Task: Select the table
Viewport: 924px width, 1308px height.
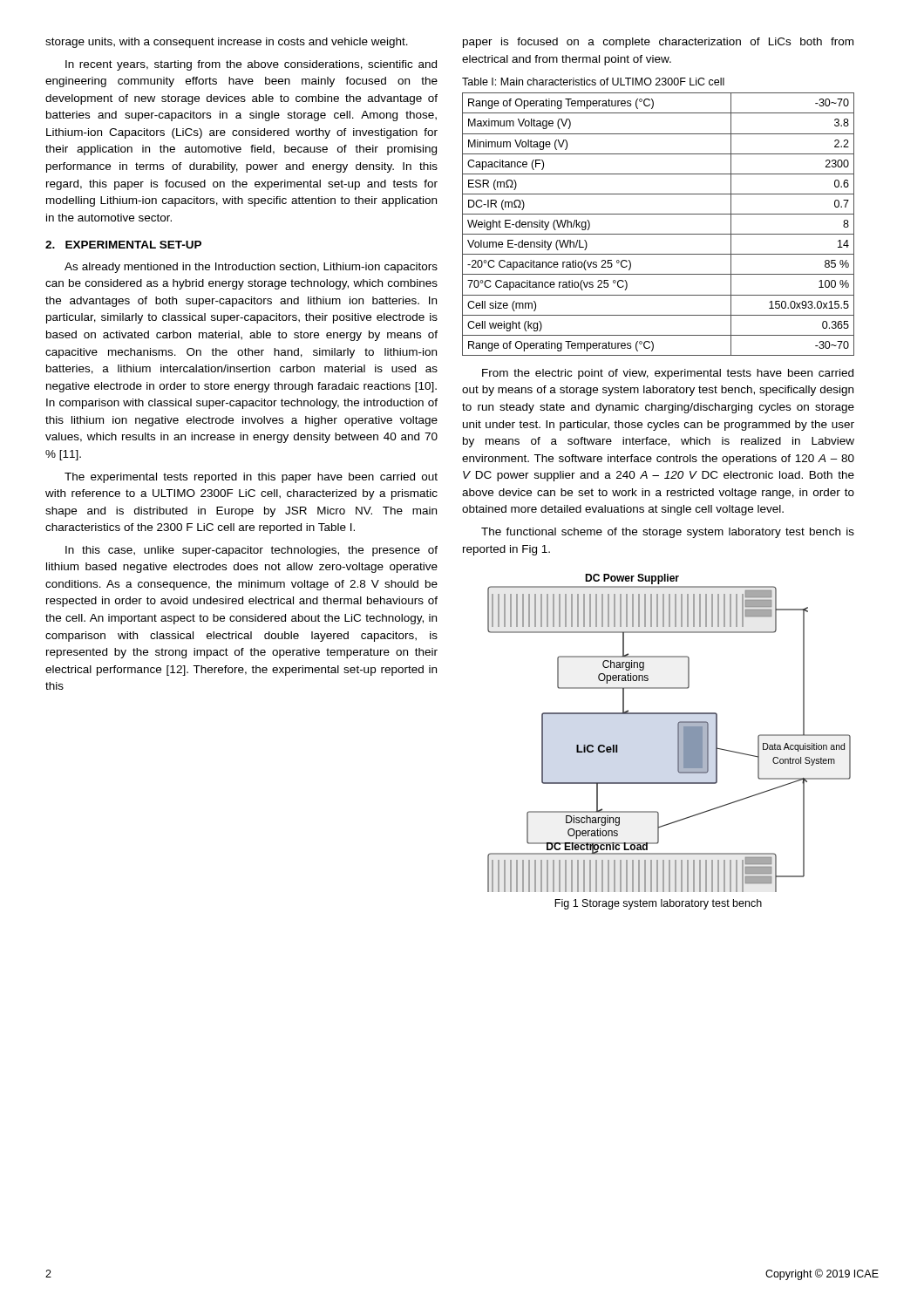Action: pyautogui.click(x=658, y=224)
